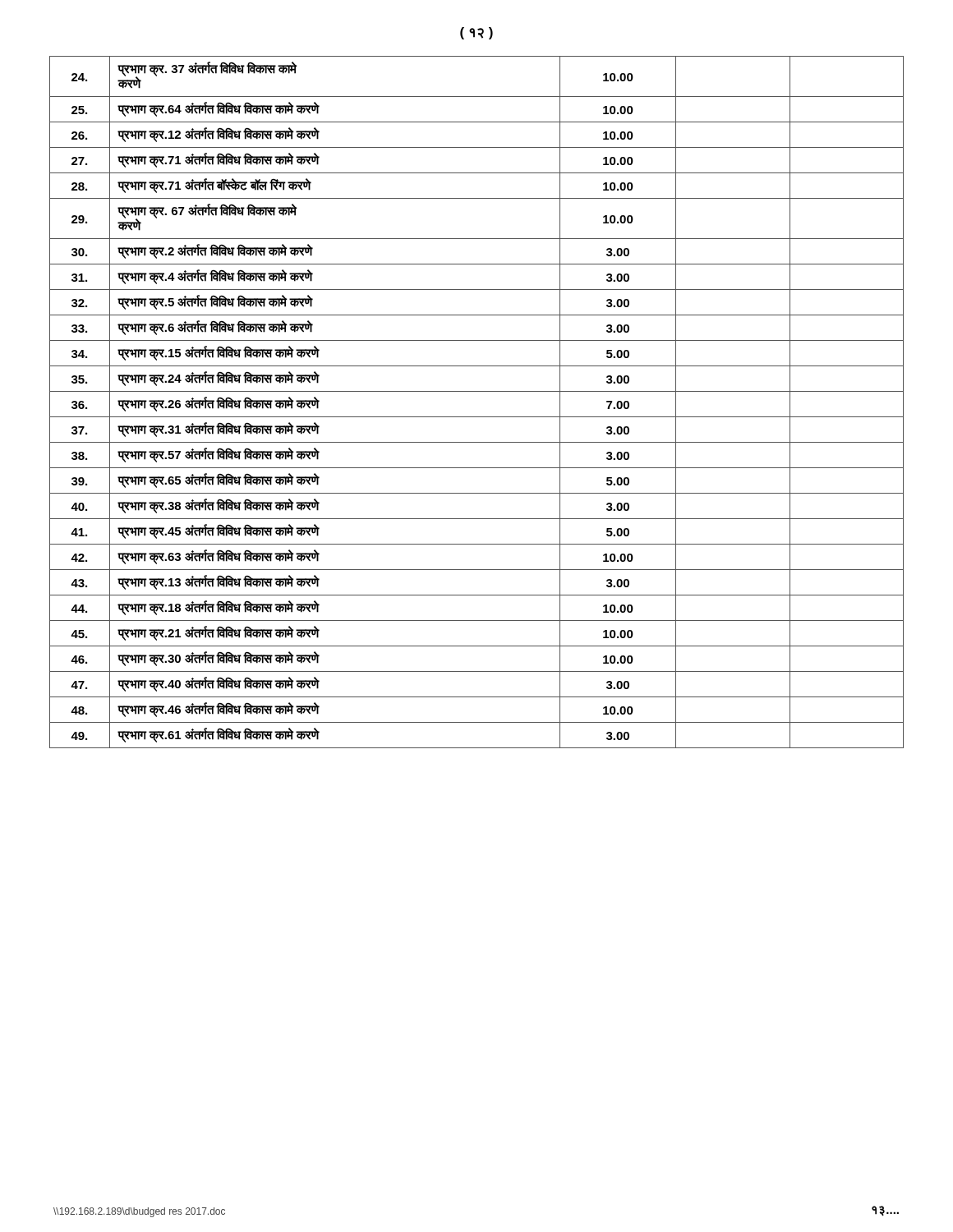Find a table
The image size is (953, 1232).
[x=476, y=402]
